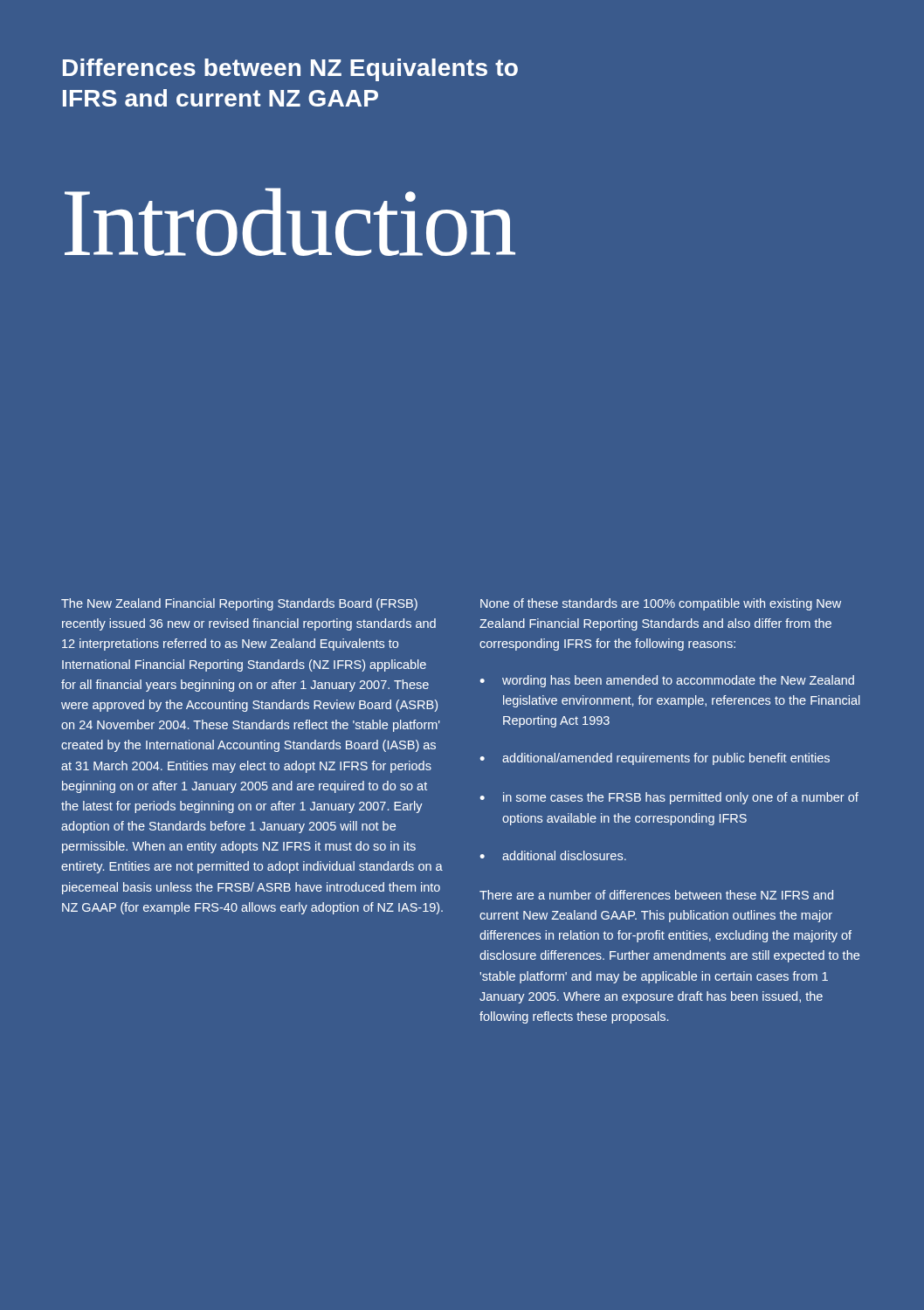This screenshot has height=1310, width=924.
Task: Select the element starting "• in some"
Action: click(671, 808)
